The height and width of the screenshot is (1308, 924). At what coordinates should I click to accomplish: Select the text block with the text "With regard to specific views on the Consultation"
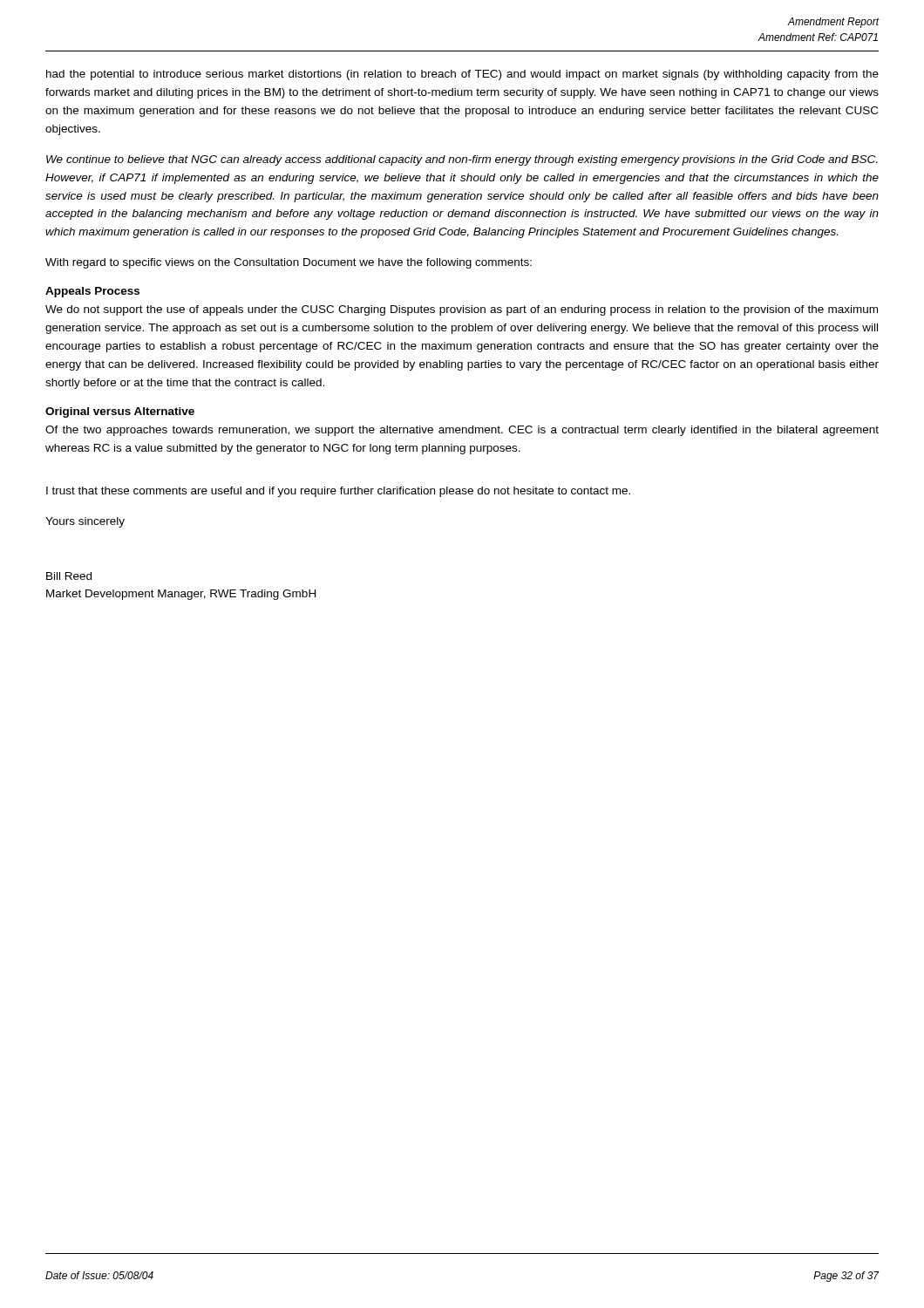coord(289,262)
